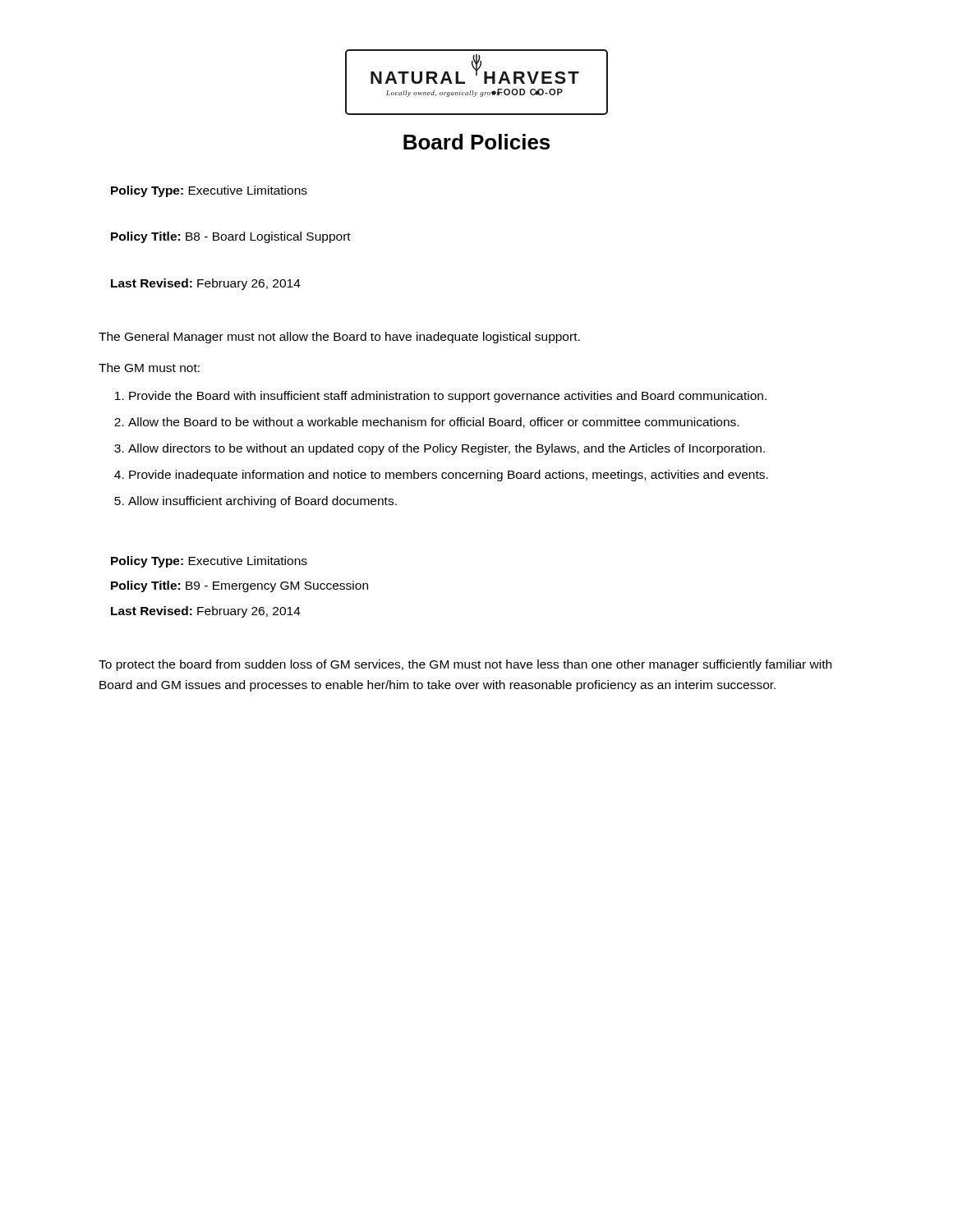Screen dimensions: 1232x953
Task: Select the block starting "Policy Title: B9 - Emergency"
Action: pos(239,586)
